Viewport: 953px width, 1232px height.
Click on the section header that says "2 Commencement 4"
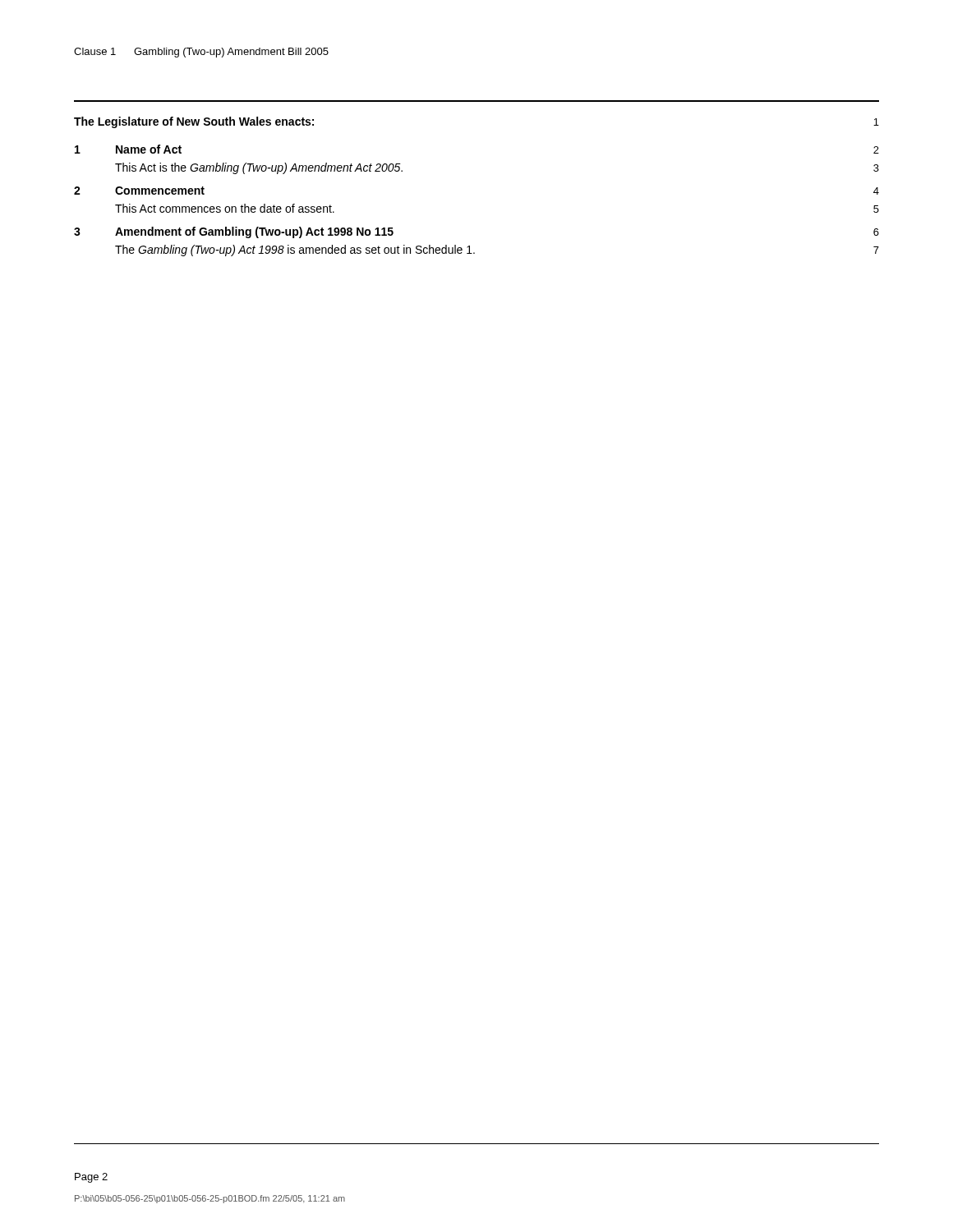[78, 190]
